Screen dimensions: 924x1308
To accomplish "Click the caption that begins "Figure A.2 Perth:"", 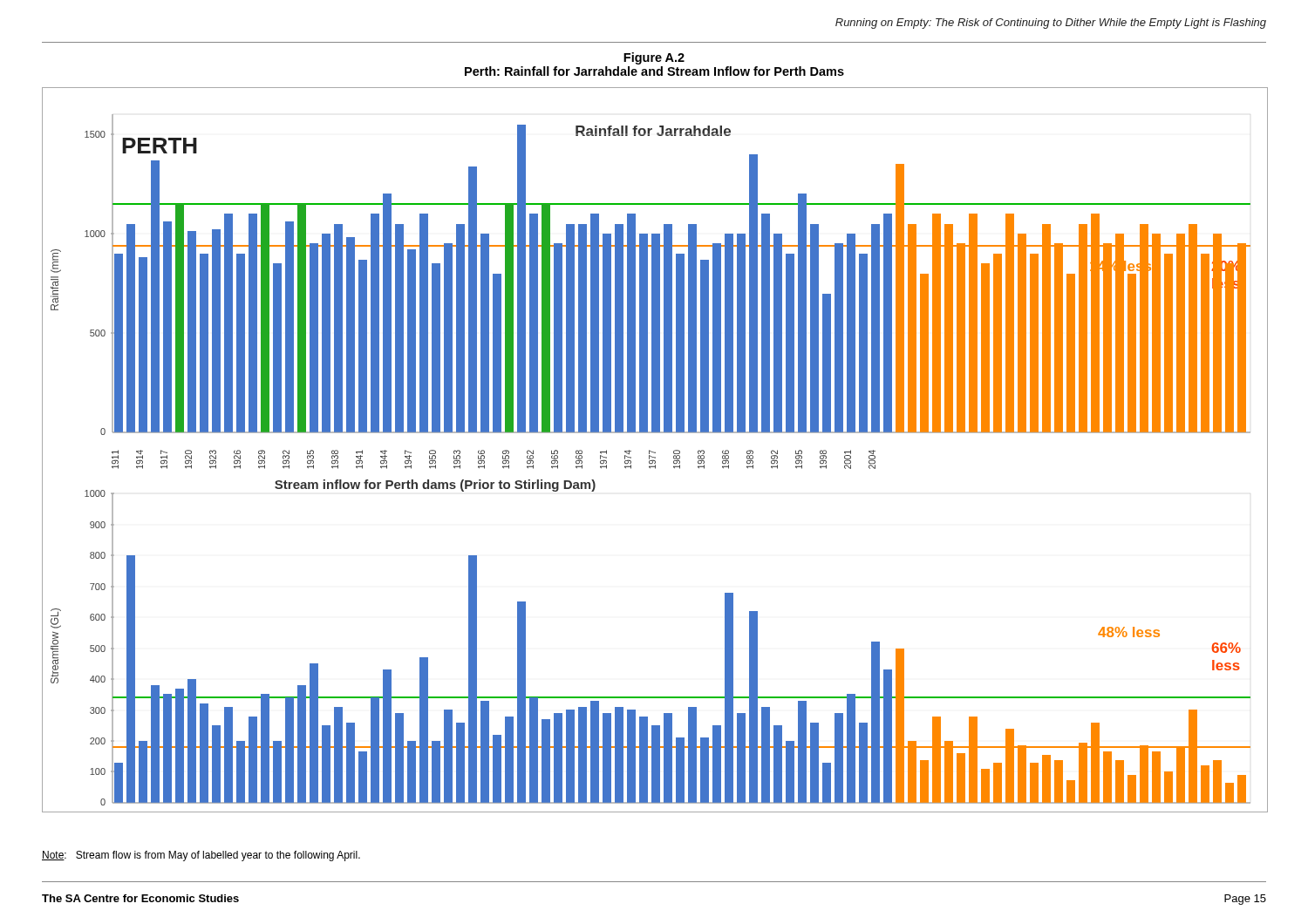I will coord(654,64).
